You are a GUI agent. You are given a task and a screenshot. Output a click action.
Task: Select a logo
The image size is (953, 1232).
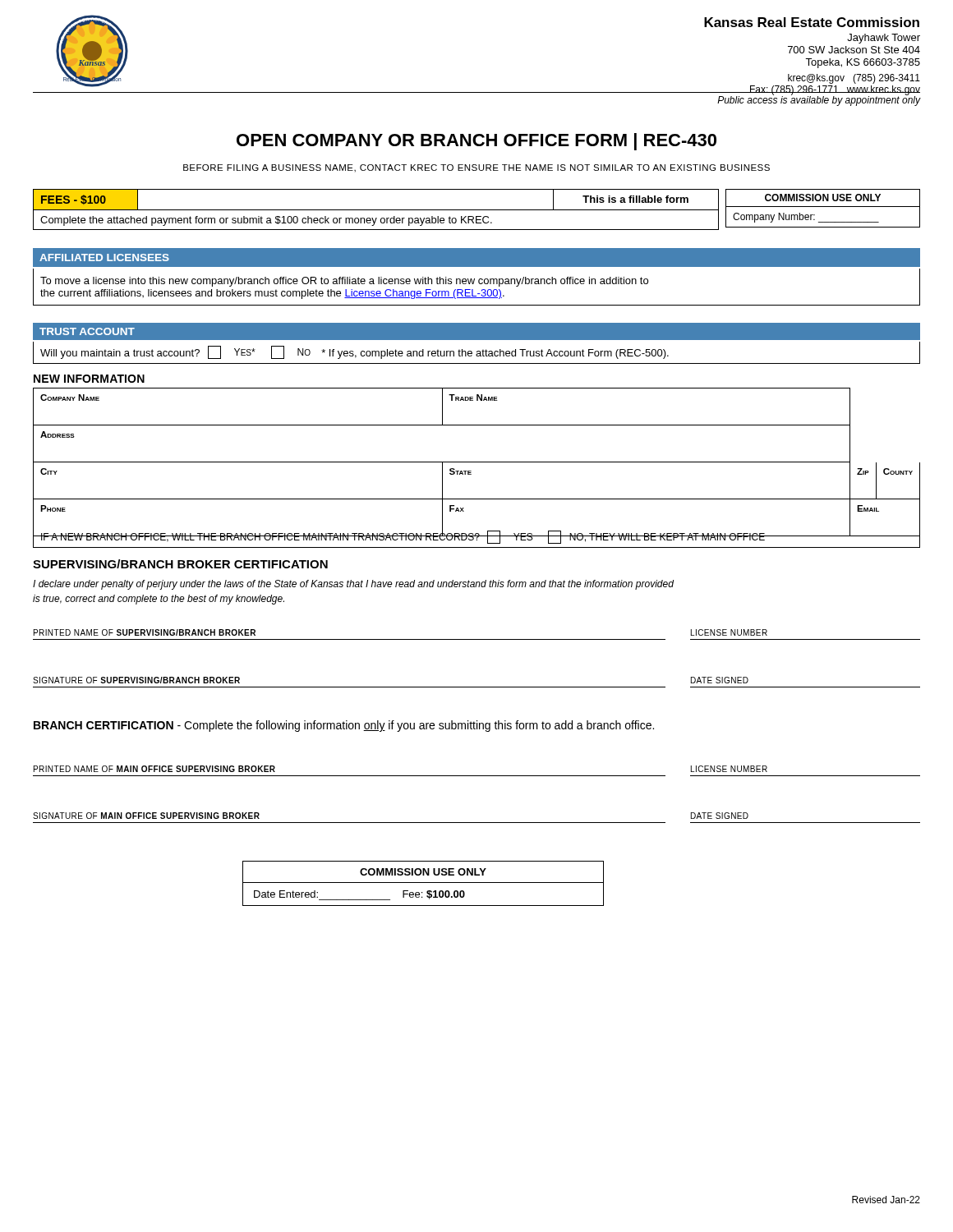(x=103, y=52)
